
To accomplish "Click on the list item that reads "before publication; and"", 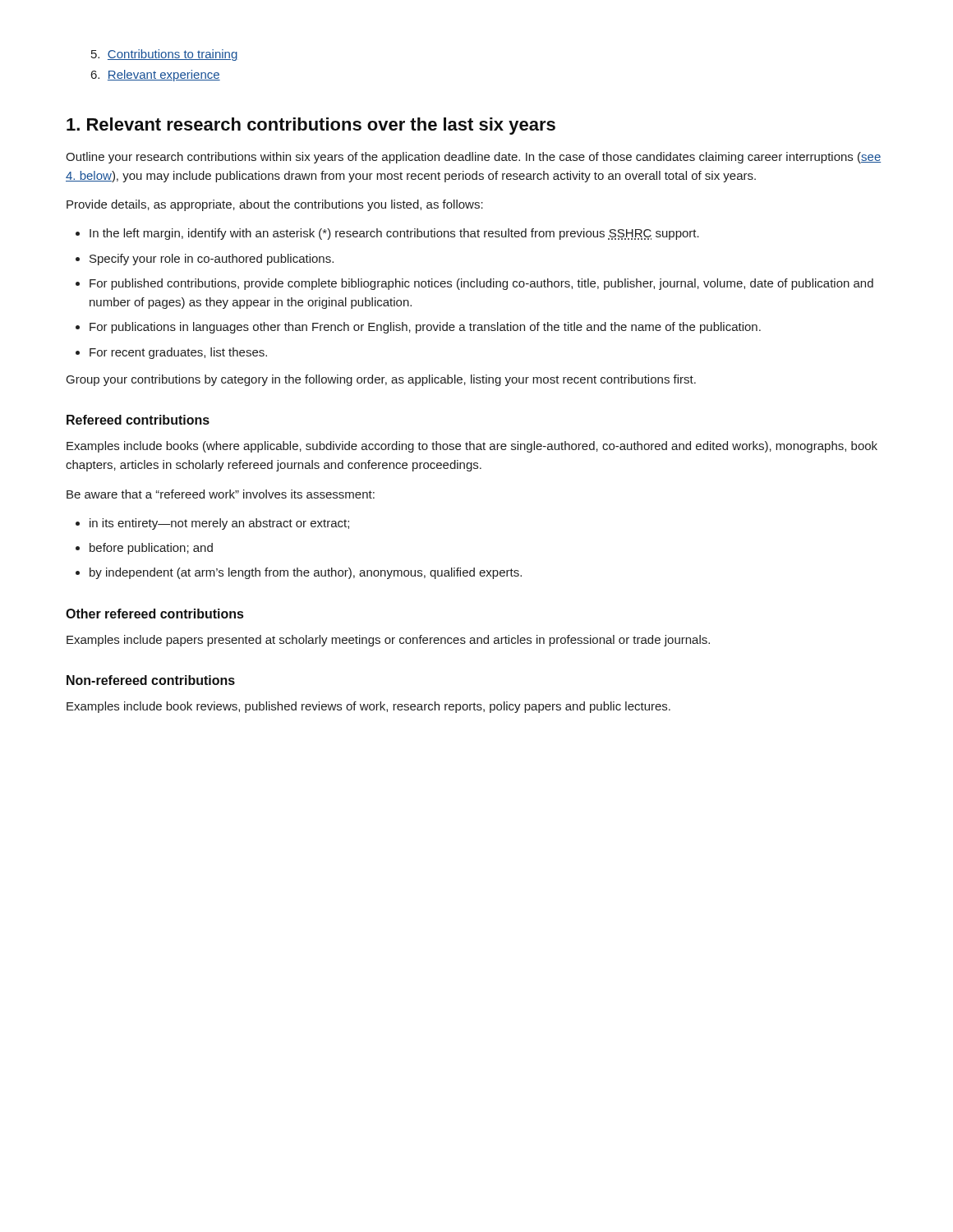I will (x=151, y=547).
